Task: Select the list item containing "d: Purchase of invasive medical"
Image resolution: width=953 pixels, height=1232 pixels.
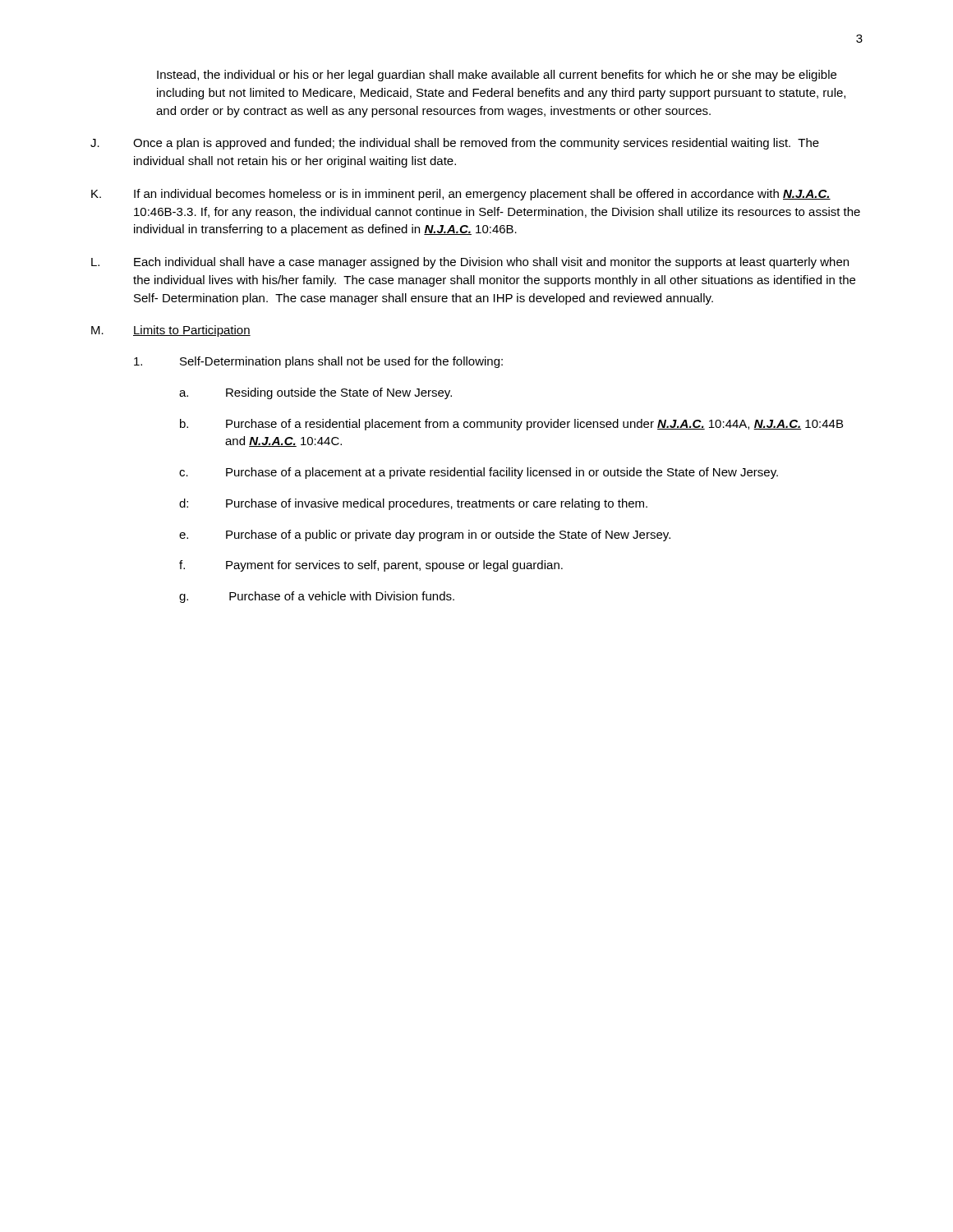Action: [x=521, y=503]
